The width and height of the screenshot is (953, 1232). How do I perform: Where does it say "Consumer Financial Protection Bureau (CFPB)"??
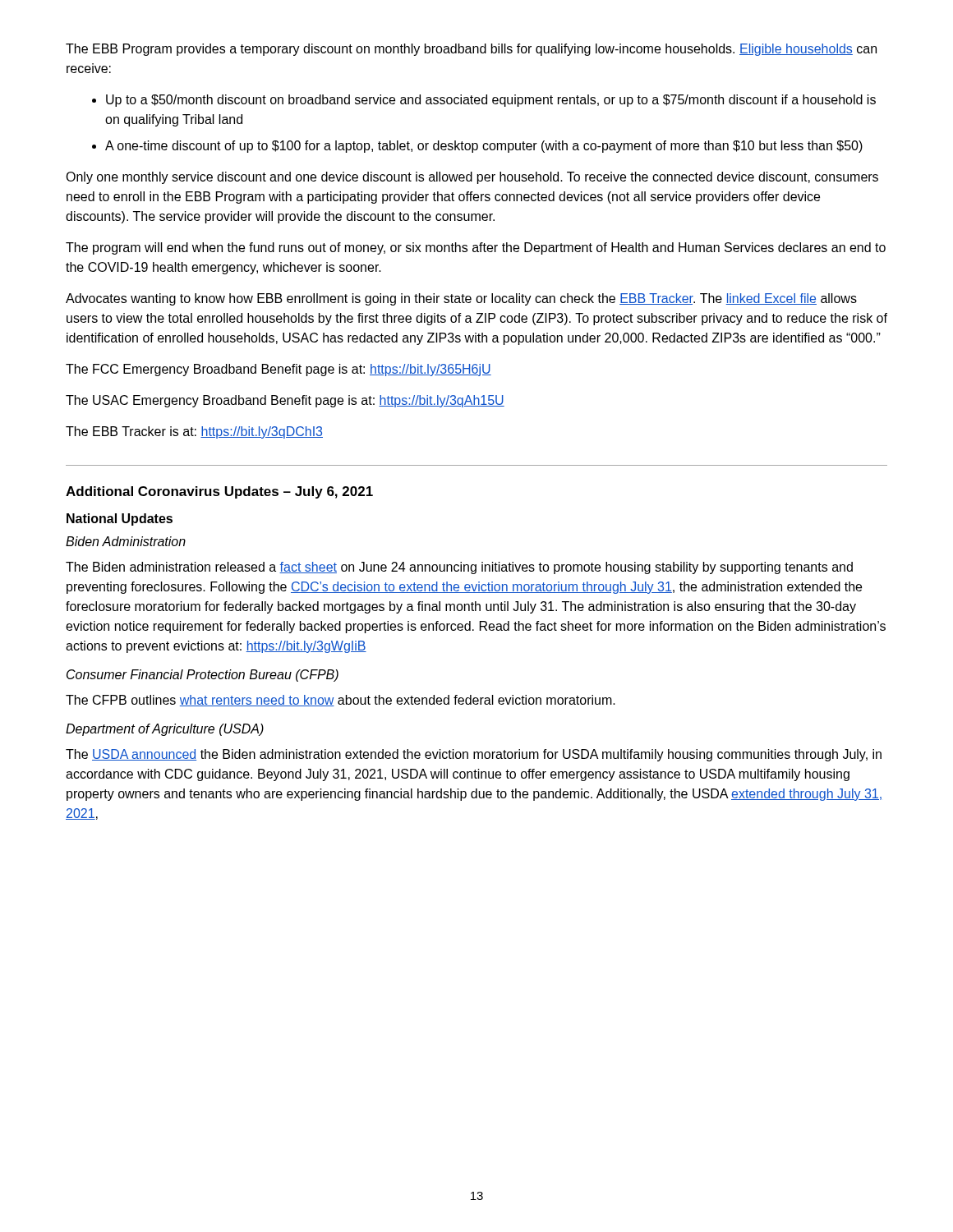tap(202, 675)
